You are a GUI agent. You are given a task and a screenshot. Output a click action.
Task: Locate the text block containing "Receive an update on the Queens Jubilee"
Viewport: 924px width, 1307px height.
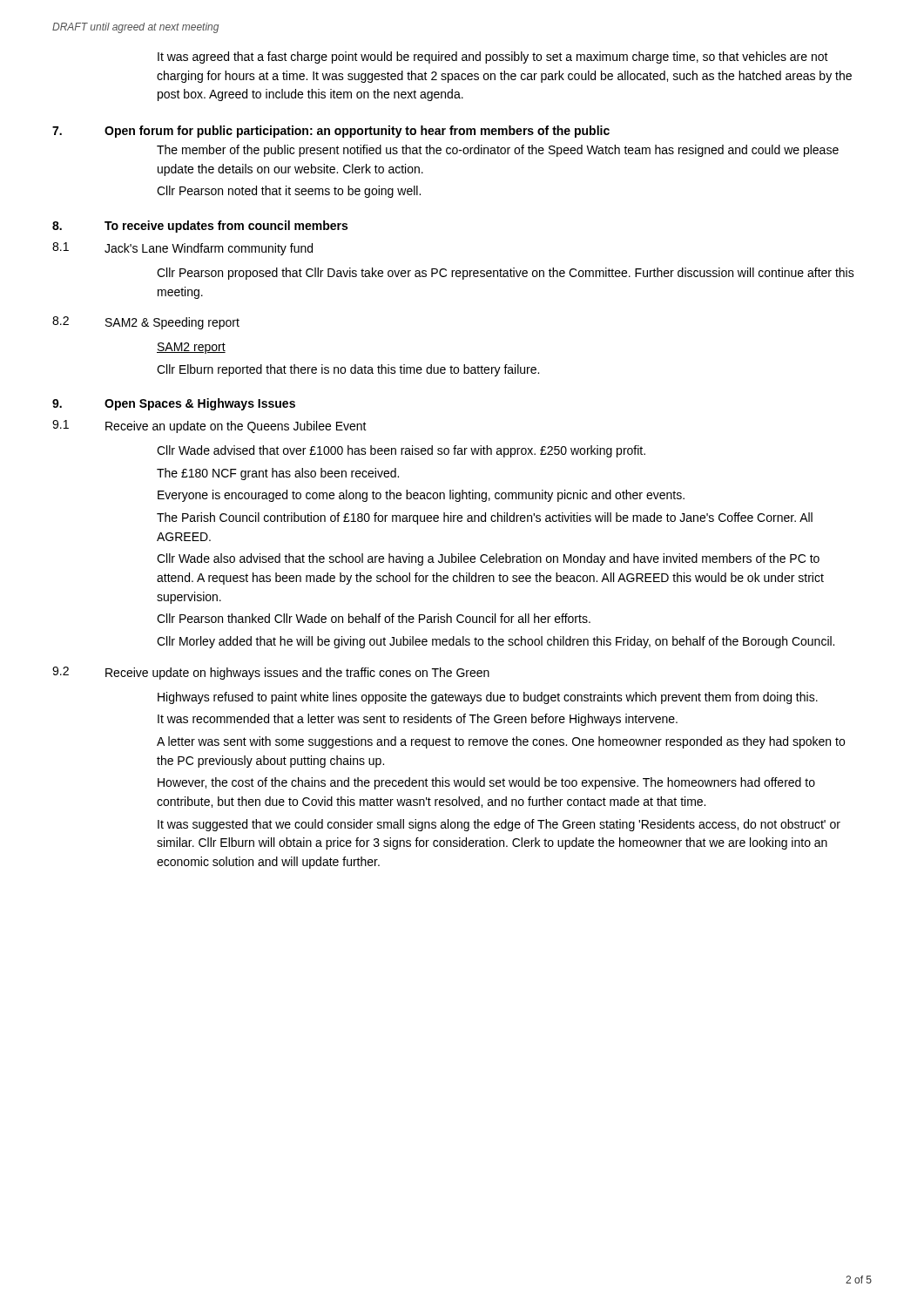pos(236,427)
